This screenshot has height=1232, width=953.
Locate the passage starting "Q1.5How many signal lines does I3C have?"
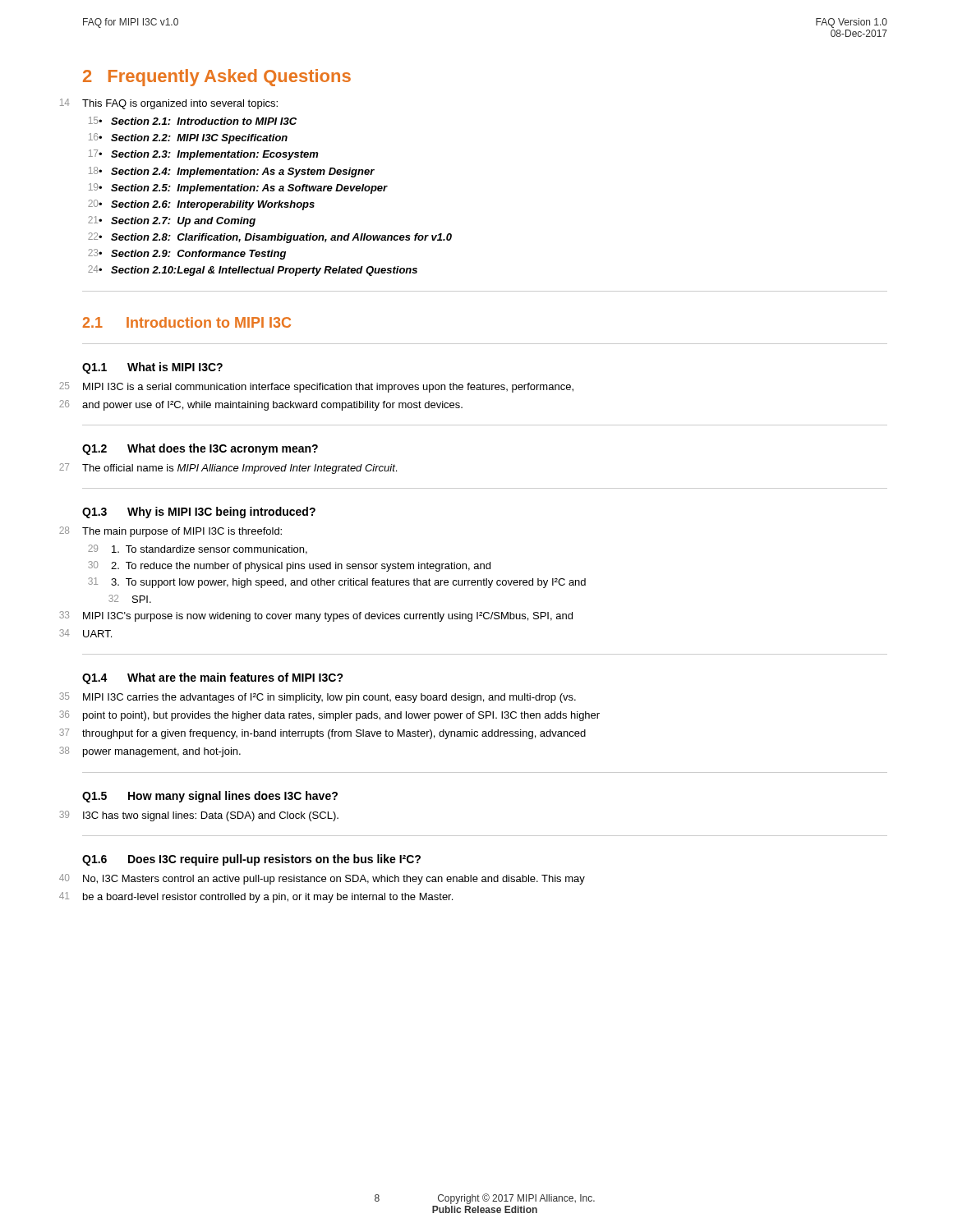coord(210,795)
